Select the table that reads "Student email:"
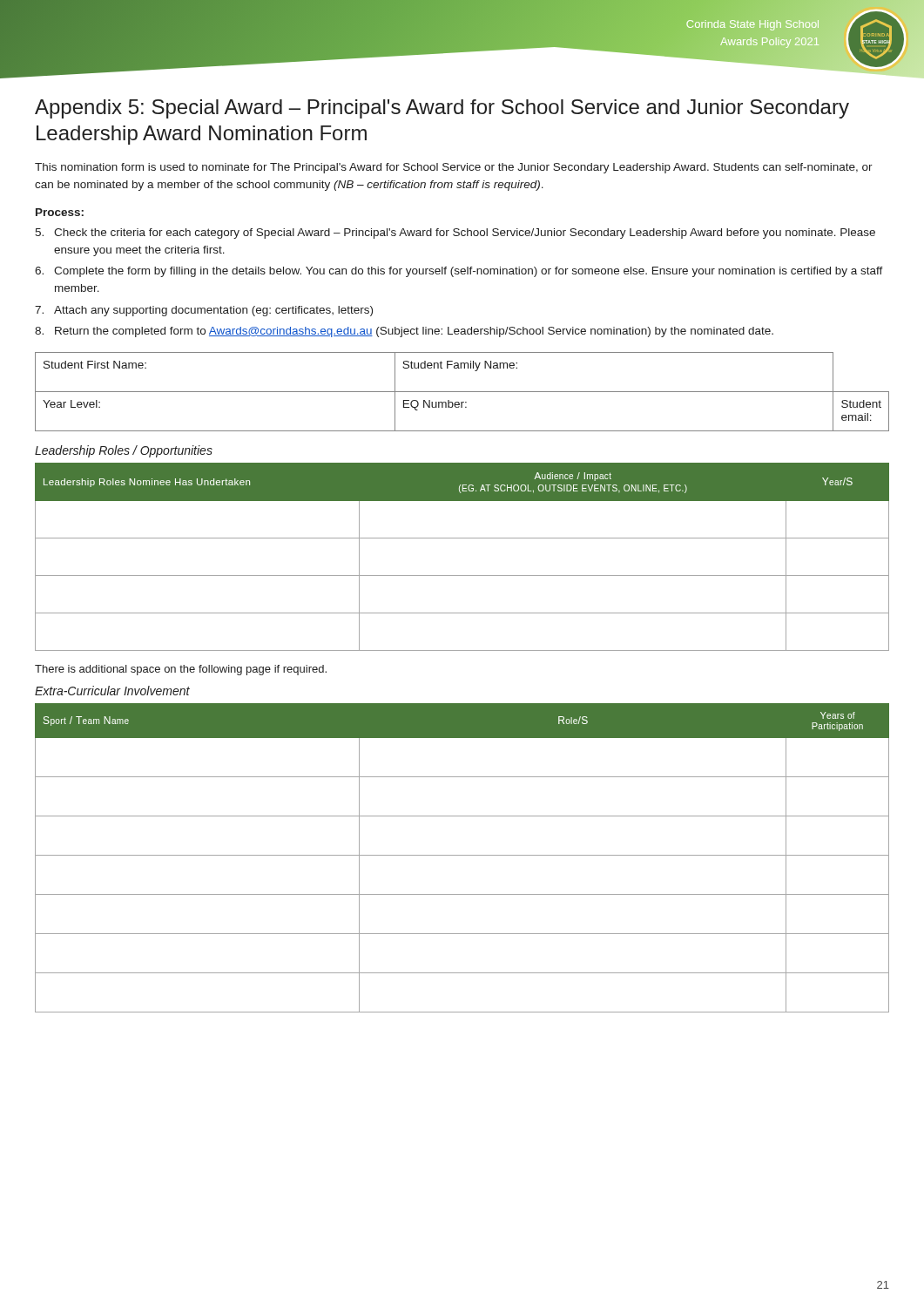The width and height of the screenshot is (924, 1307). (462, 392)
